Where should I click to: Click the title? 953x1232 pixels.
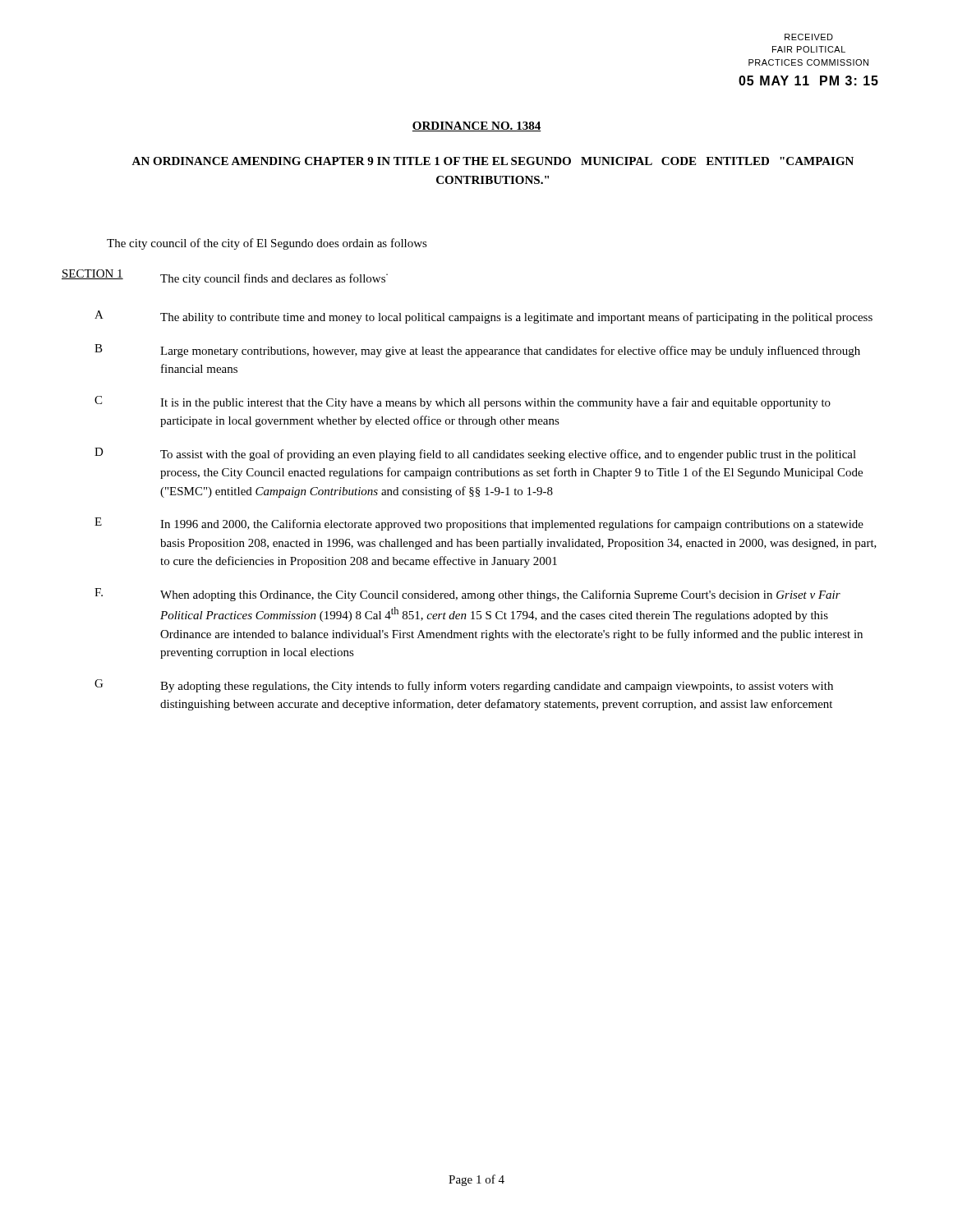(476, 126)
